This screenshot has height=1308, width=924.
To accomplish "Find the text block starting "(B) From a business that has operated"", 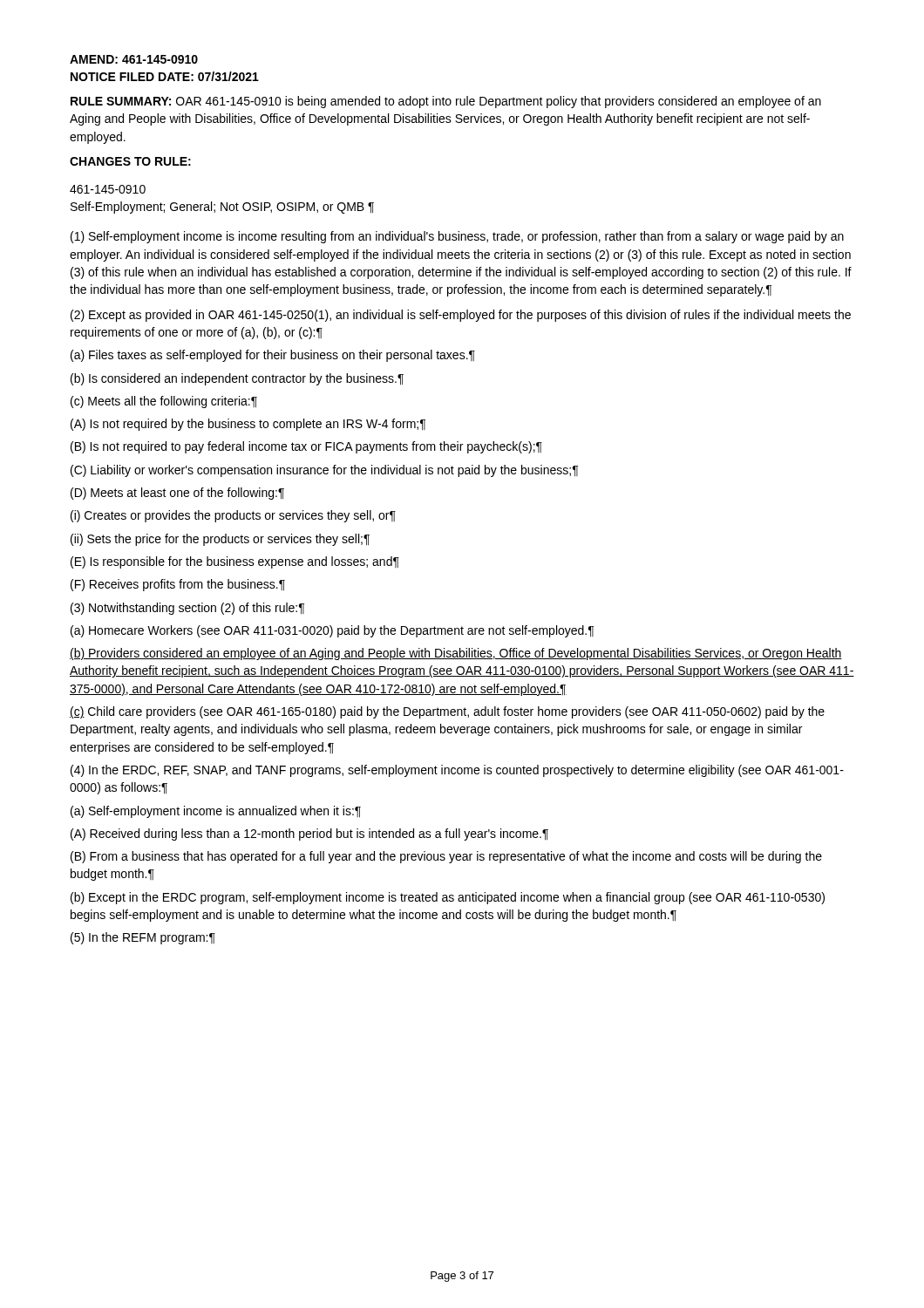I will click(462, 865).
